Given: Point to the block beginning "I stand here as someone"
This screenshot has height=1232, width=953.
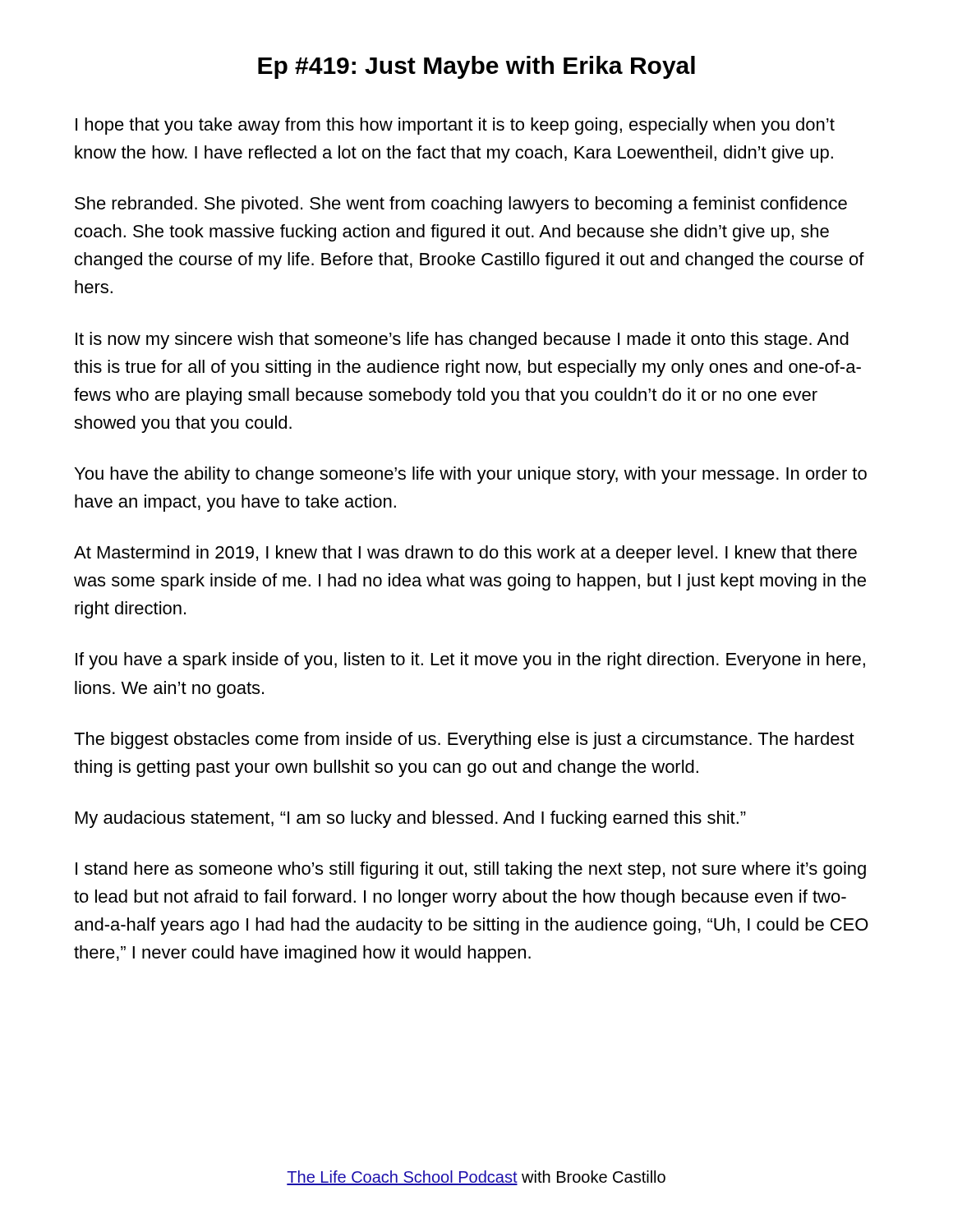Looking at the screenshot, I should click(471, 910).
